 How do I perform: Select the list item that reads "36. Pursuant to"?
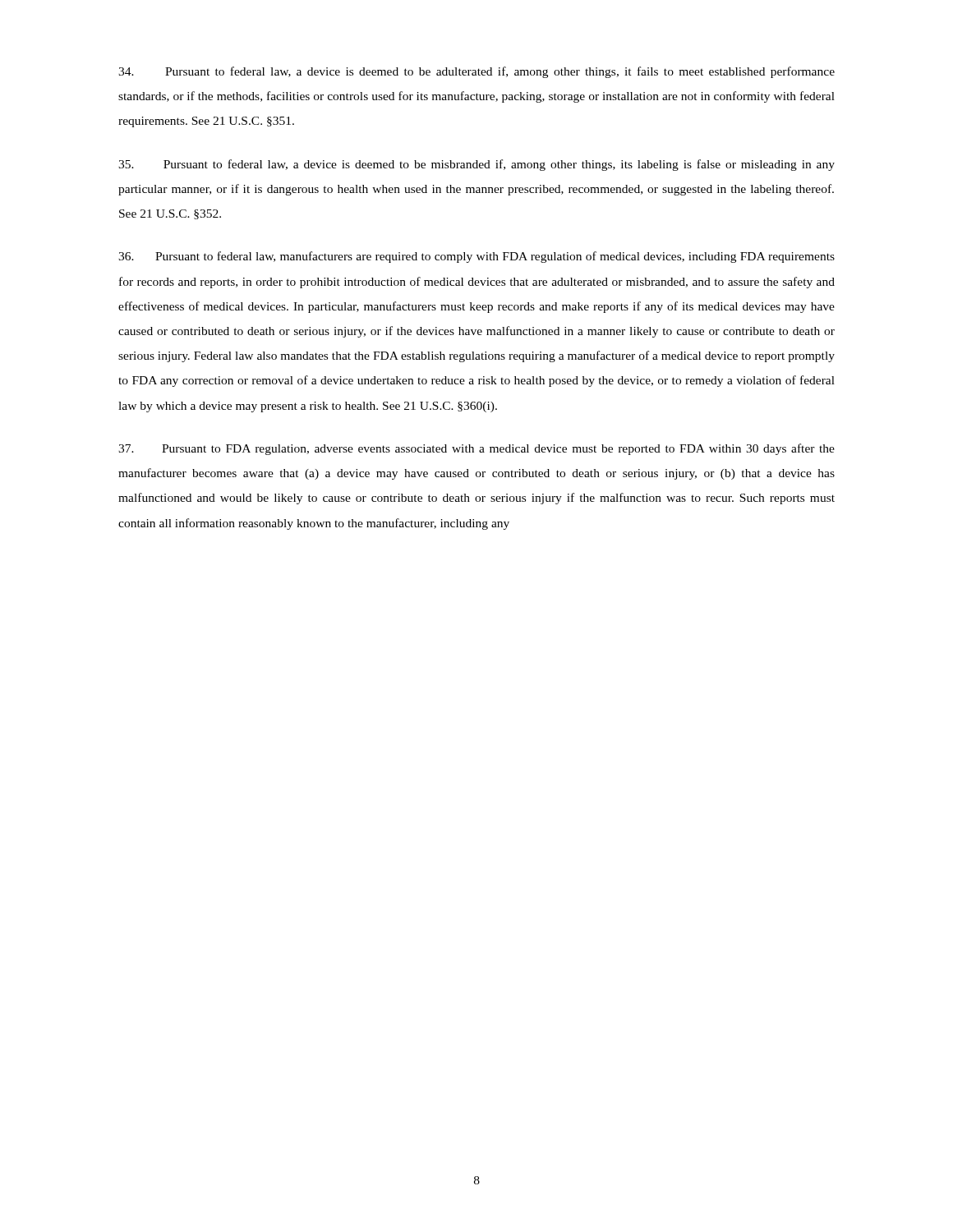pyautogui.click(x=476, y=331)
